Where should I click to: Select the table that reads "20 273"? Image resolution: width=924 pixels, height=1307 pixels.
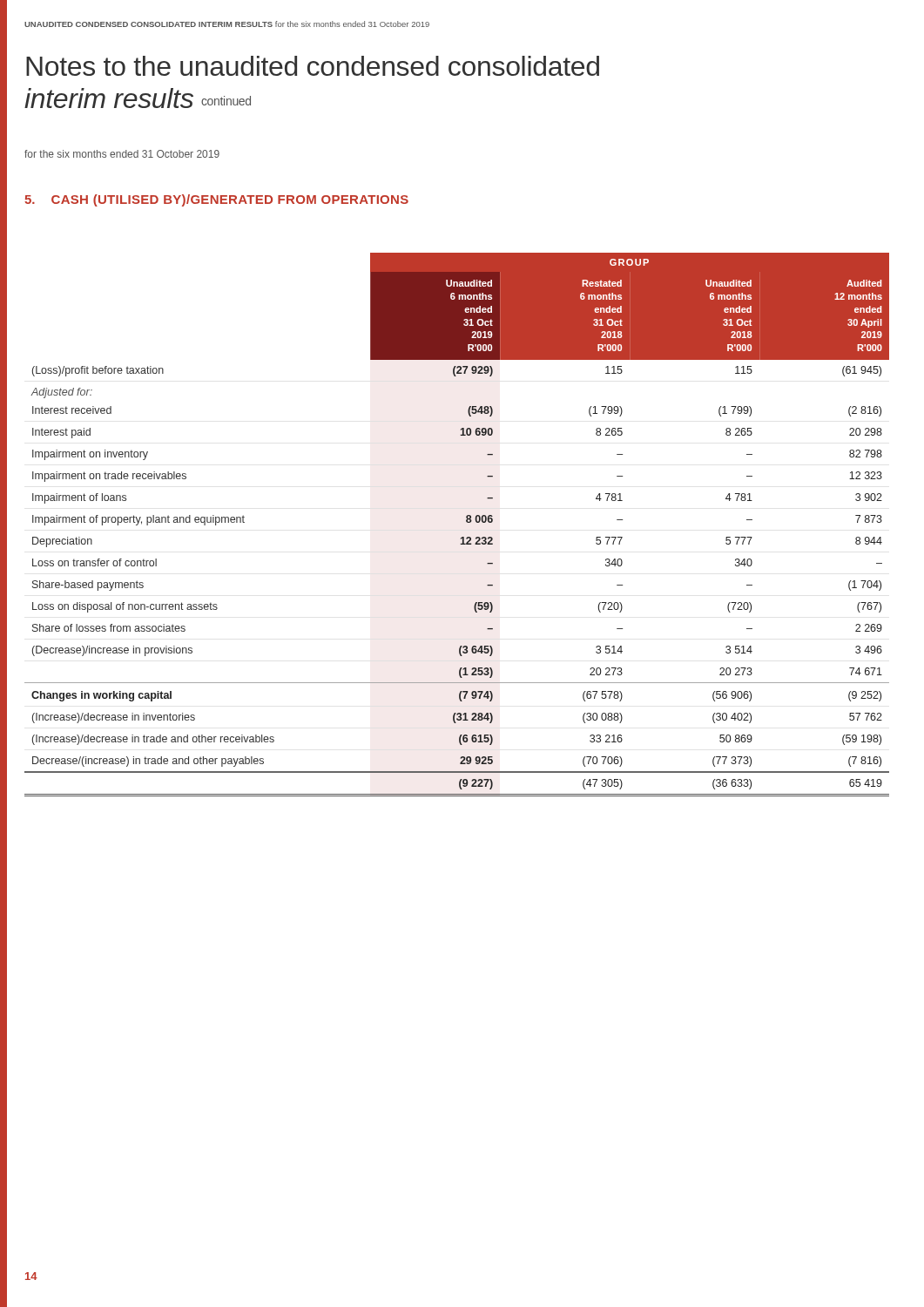click(x=457, y=525)
